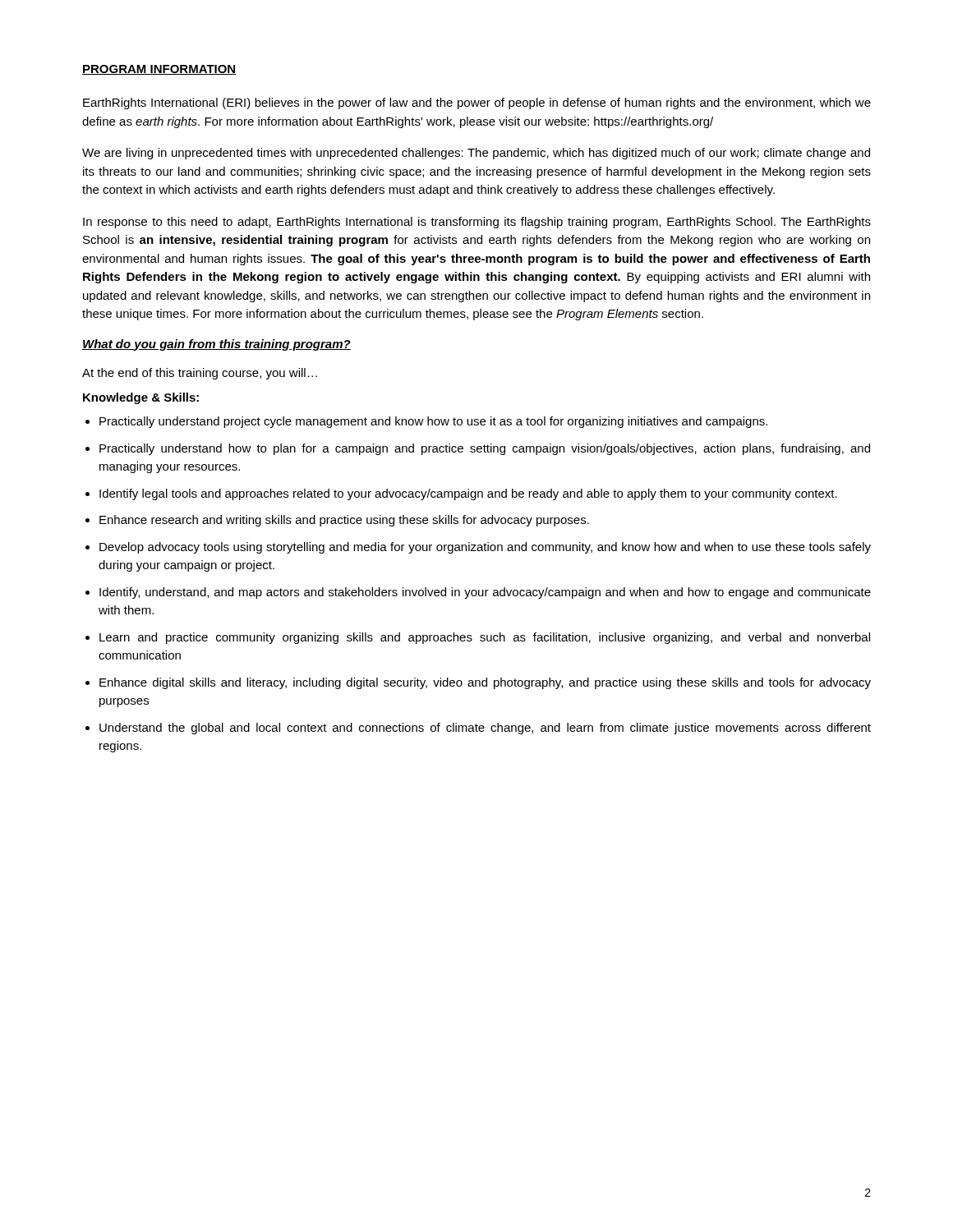Point to the block beginning "Practically understand project cycle management and"
Image resolution: width=953 pixels, height=1232 pixels.
pyautogui.click(x=485, y=422)
